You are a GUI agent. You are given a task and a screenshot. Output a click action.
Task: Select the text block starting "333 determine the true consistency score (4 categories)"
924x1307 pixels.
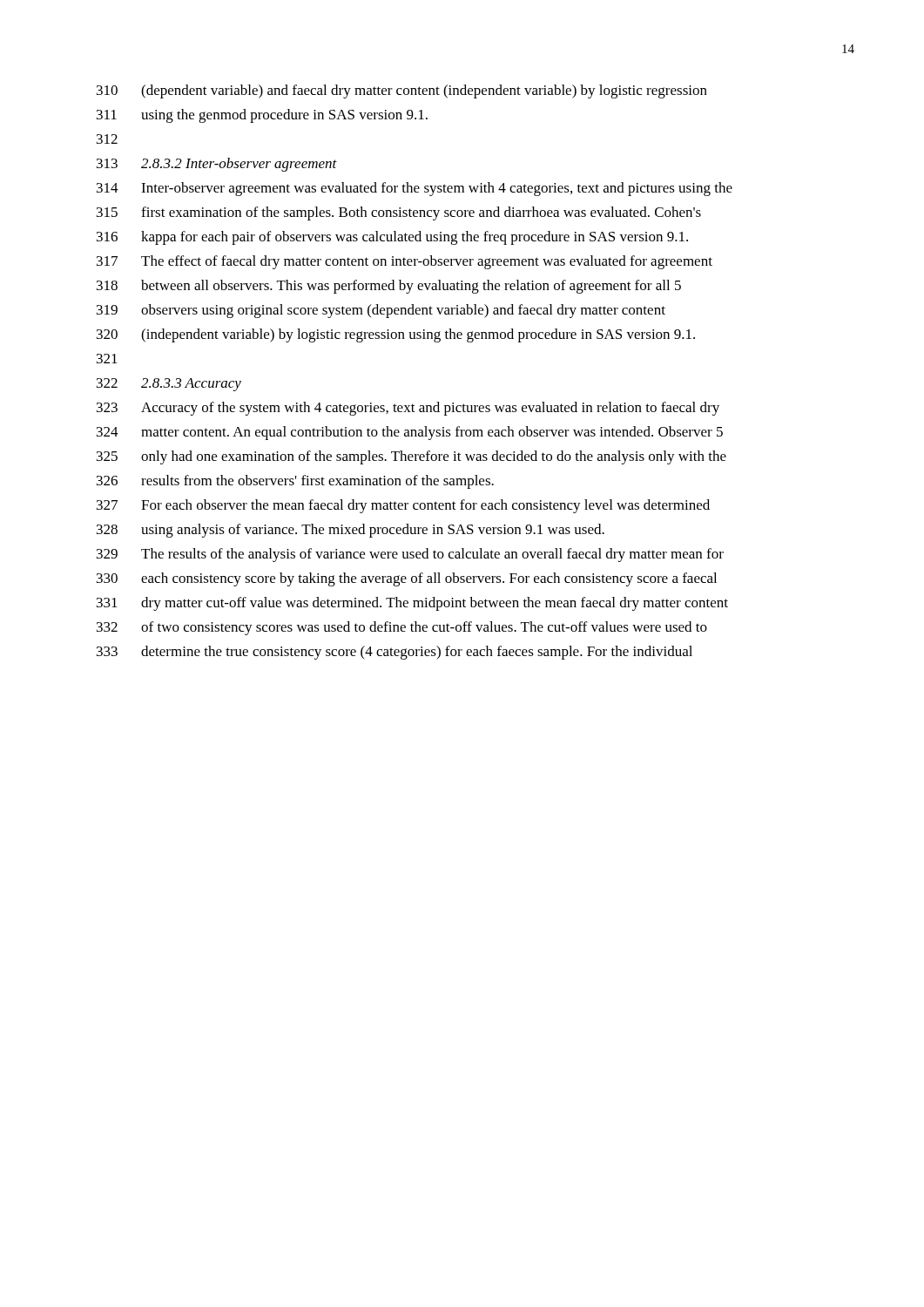475,652
